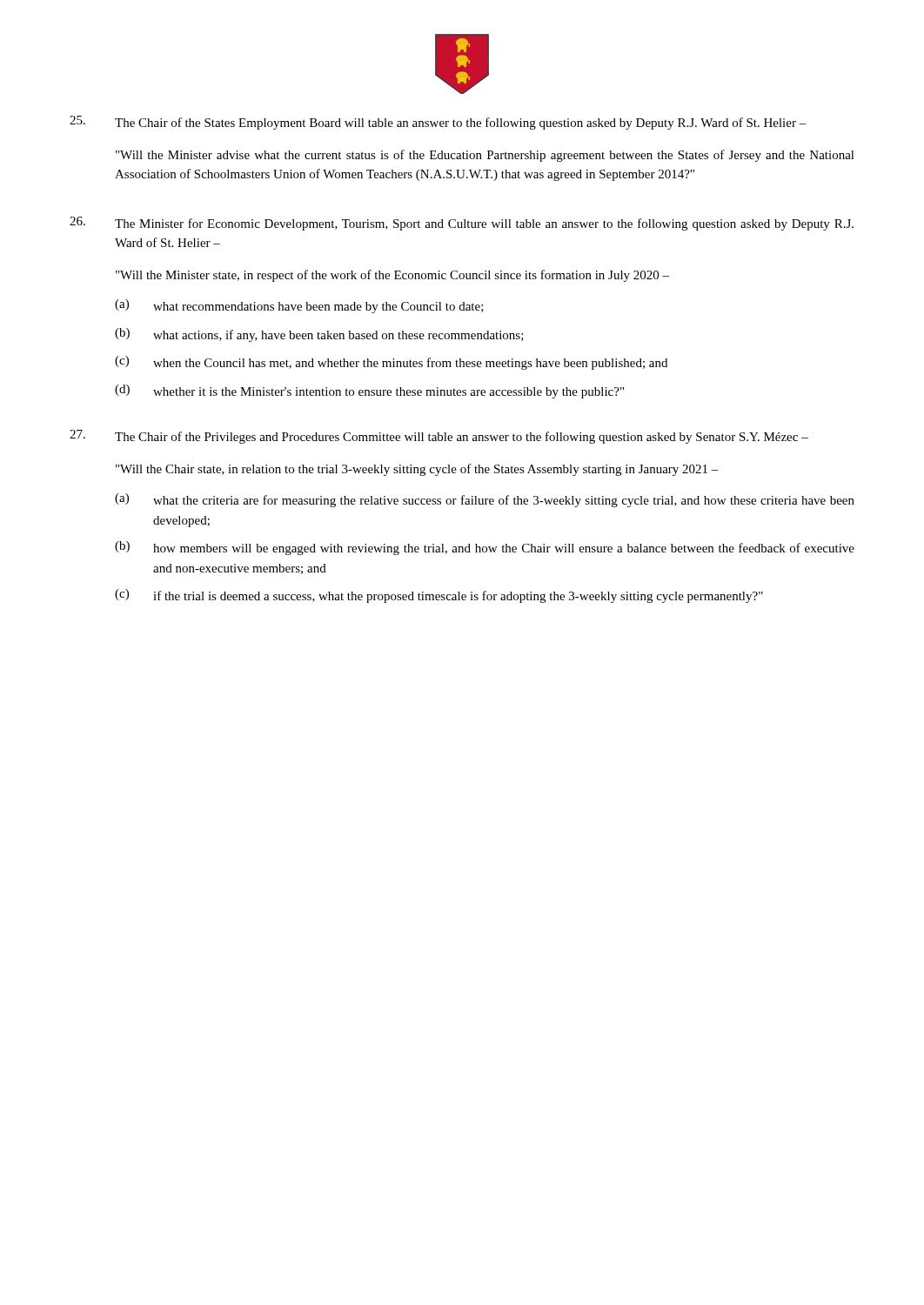Screen dimensions: 1305x924
Task: Locate the list item with the text "(c) if the trial"
Action: click(x=485, y=596)
